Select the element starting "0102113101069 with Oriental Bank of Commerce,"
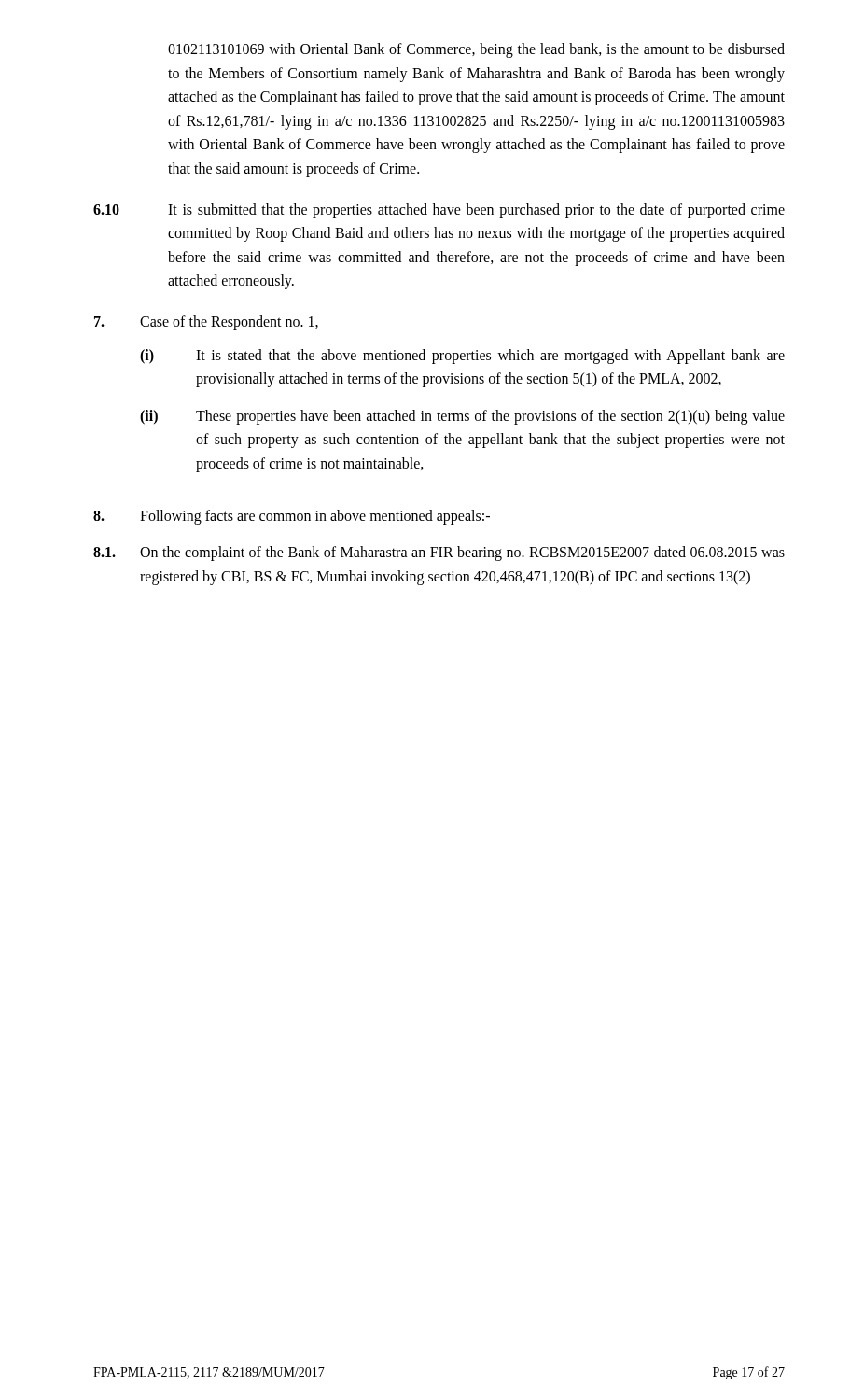The width and height of the screenshot is (850, 1400). coord(476,109)
